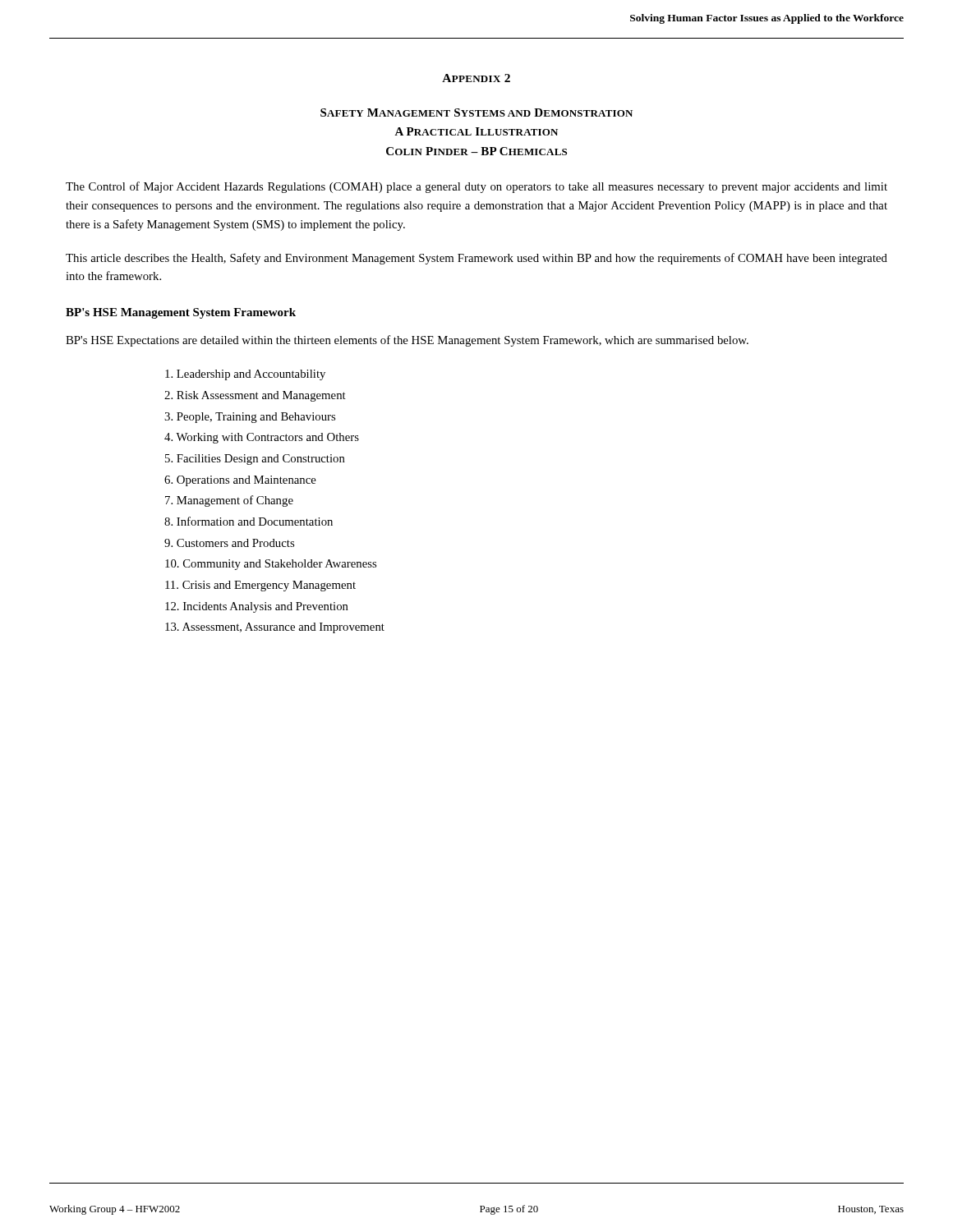Select the list item with the text "8. Information and Documentation"
The image size is (953, 1232).
(249, 522)
